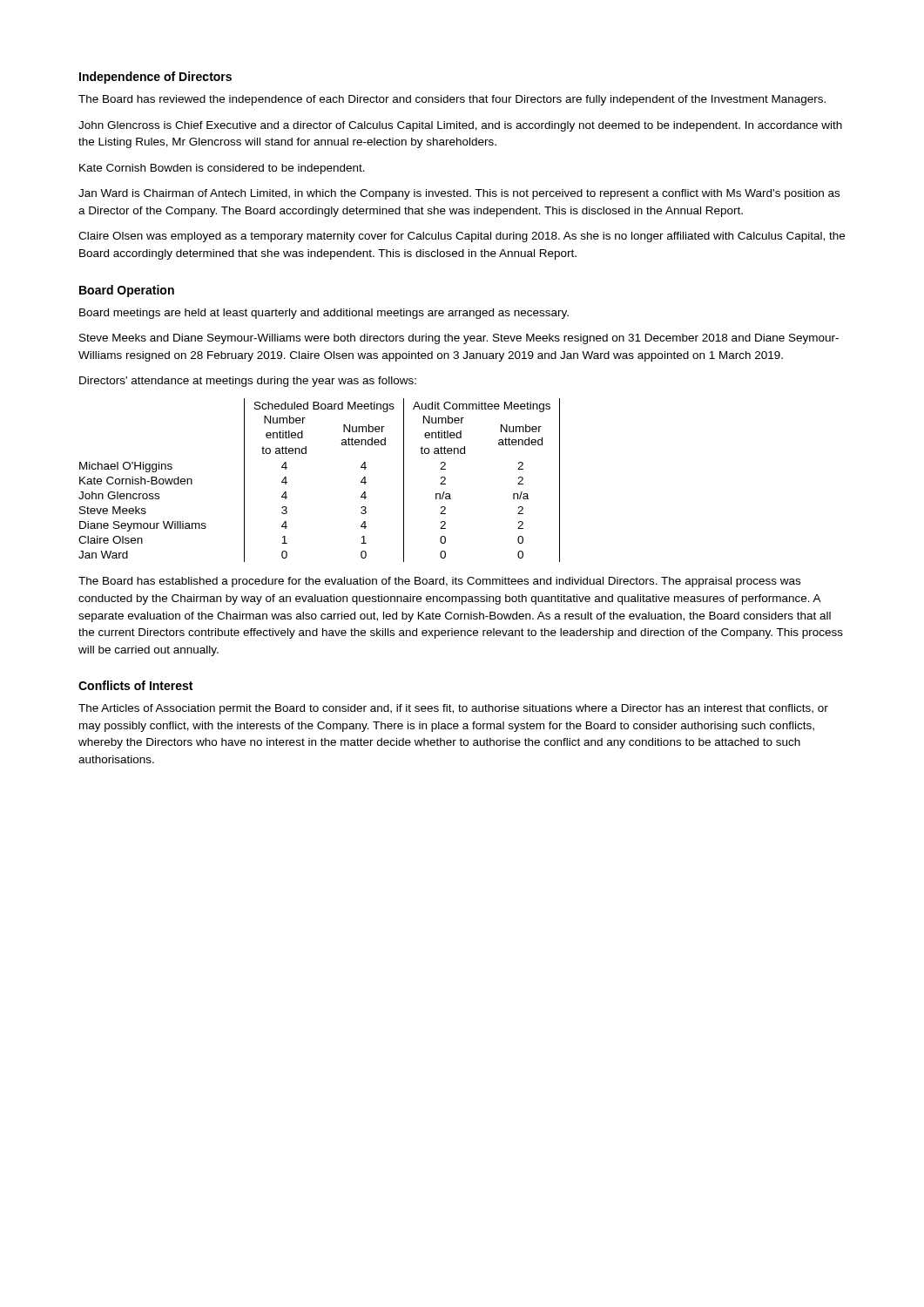Locate the block starting "Claire Olsen was employed as"
Image resolution: width=924 pixels, height=1307 pixels.
click(462, 245)
